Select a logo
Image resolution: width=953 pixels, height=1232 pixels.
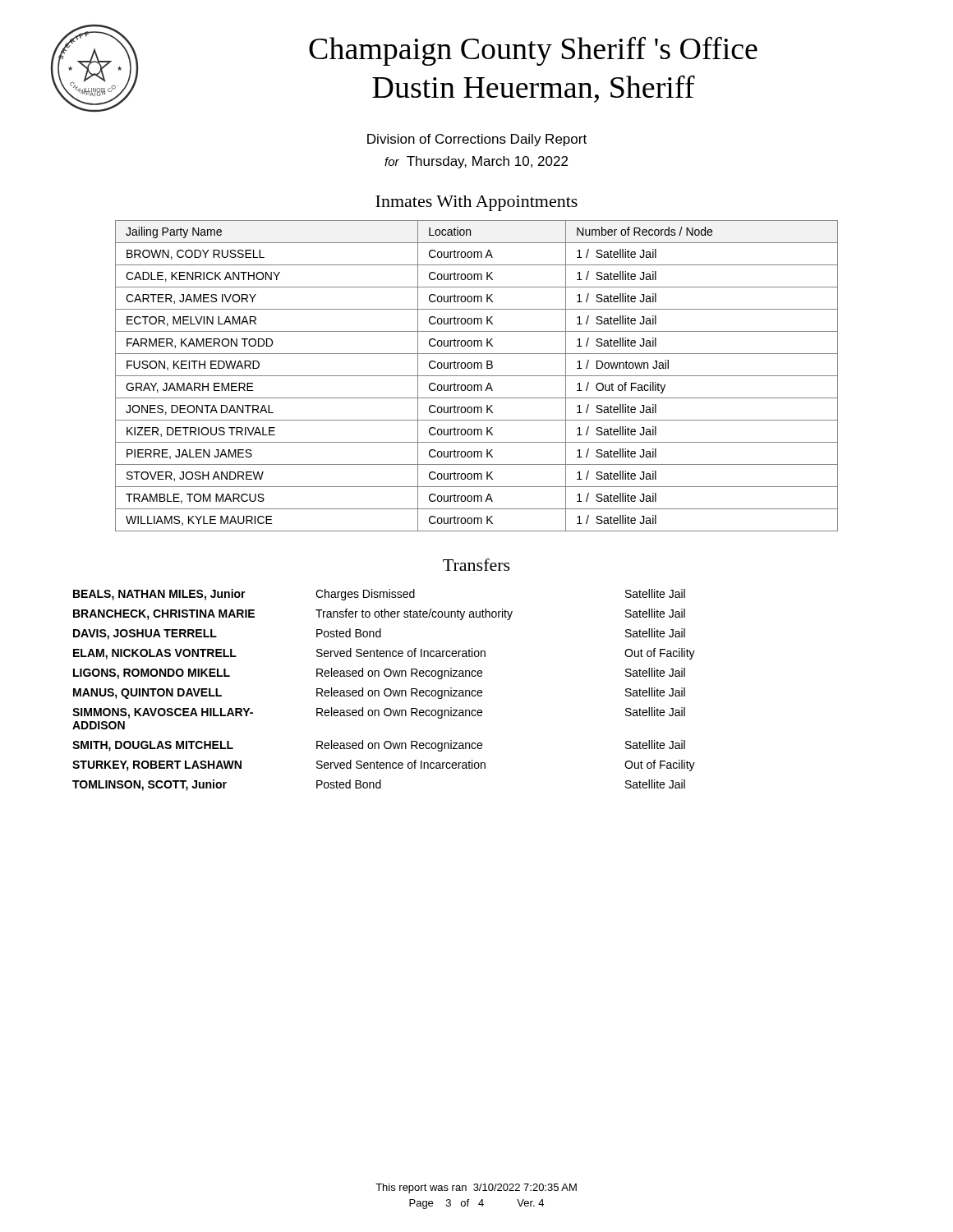pos(94,68)
